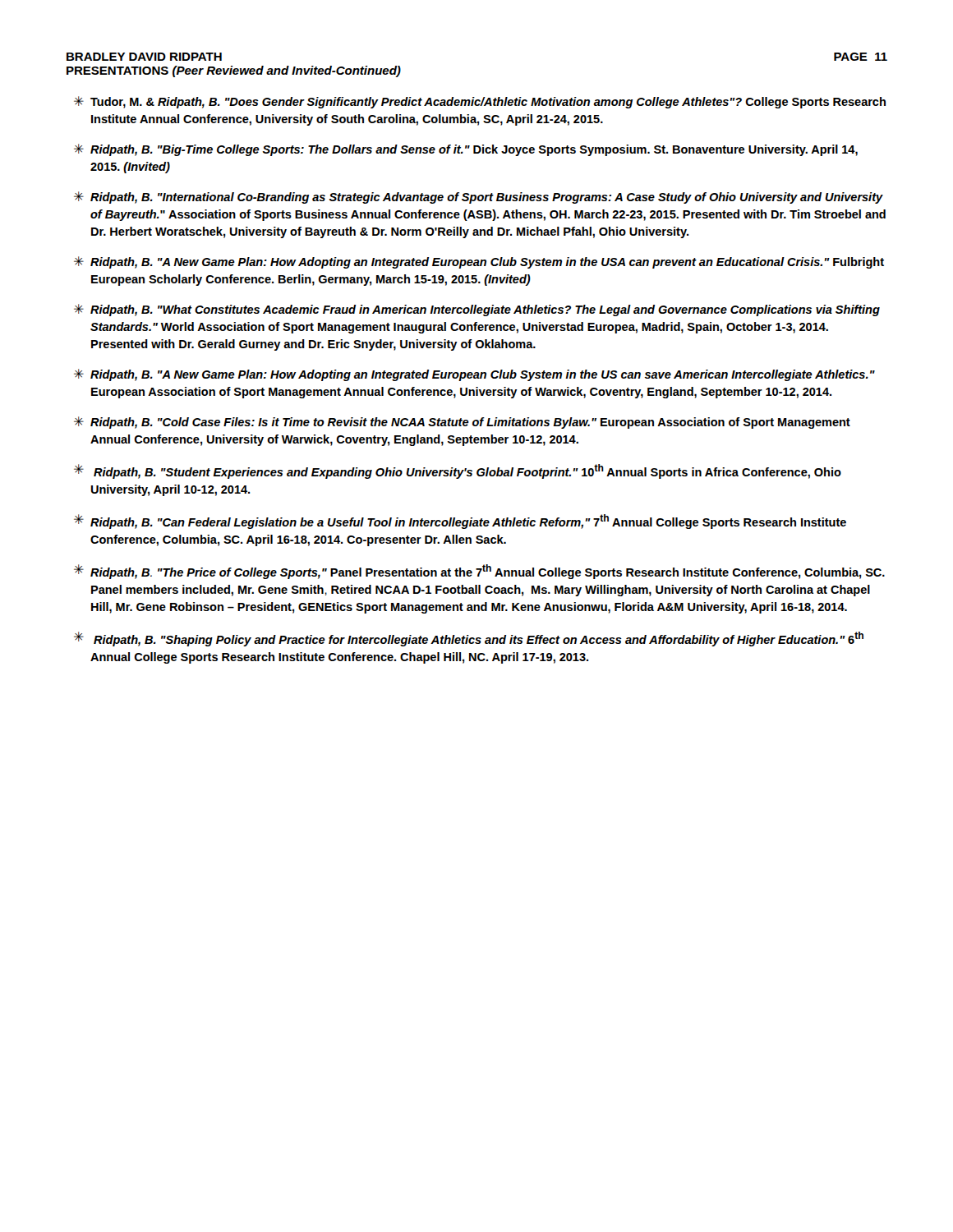This screenshot has height=1232, width=953.
Task: Locate the element starting "✳ Ridpath, B. "Student Experiences and Expanding Ohio"
Action: pos(476,480)
